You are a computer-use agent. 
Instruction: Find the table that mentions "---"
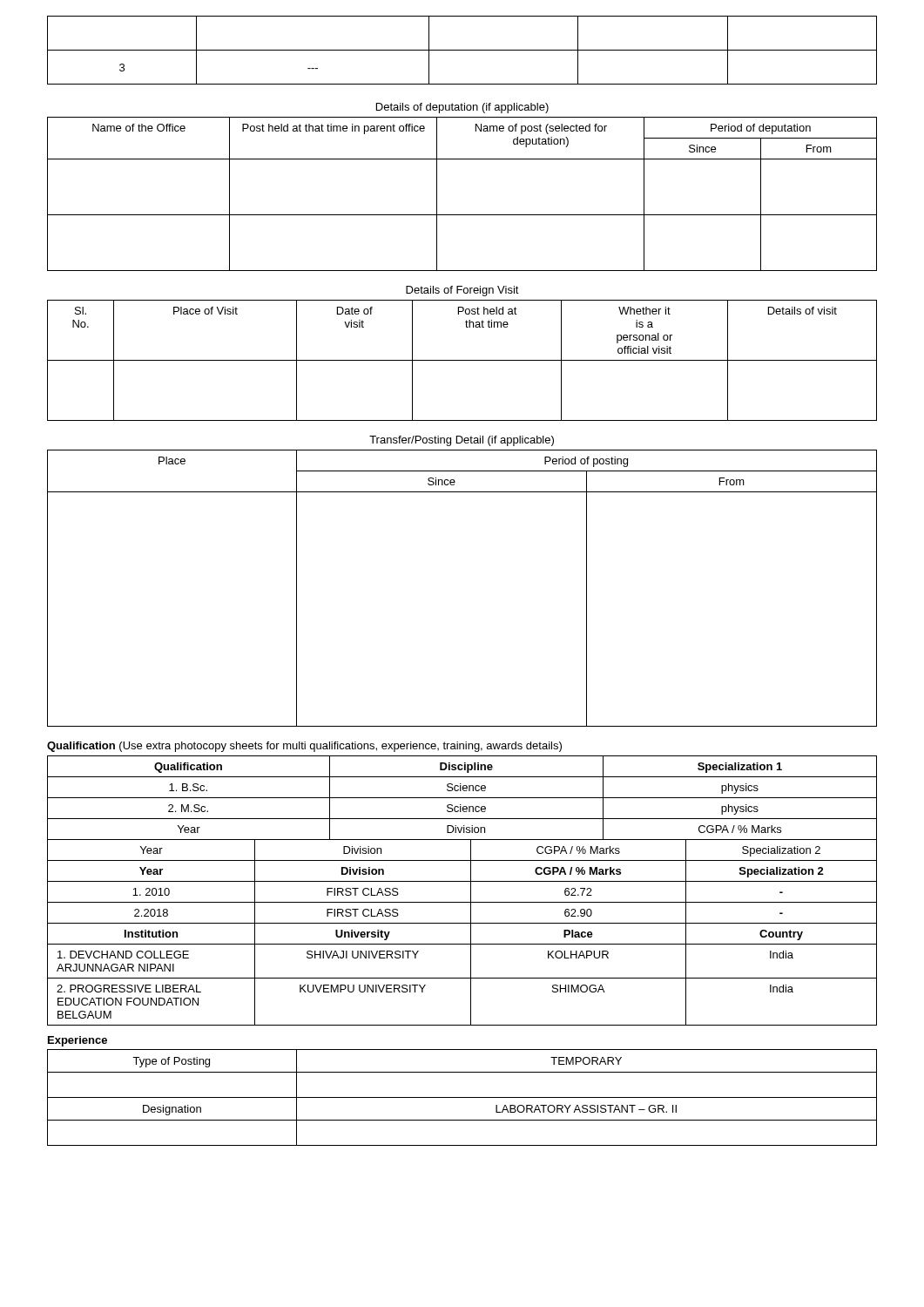462,50
